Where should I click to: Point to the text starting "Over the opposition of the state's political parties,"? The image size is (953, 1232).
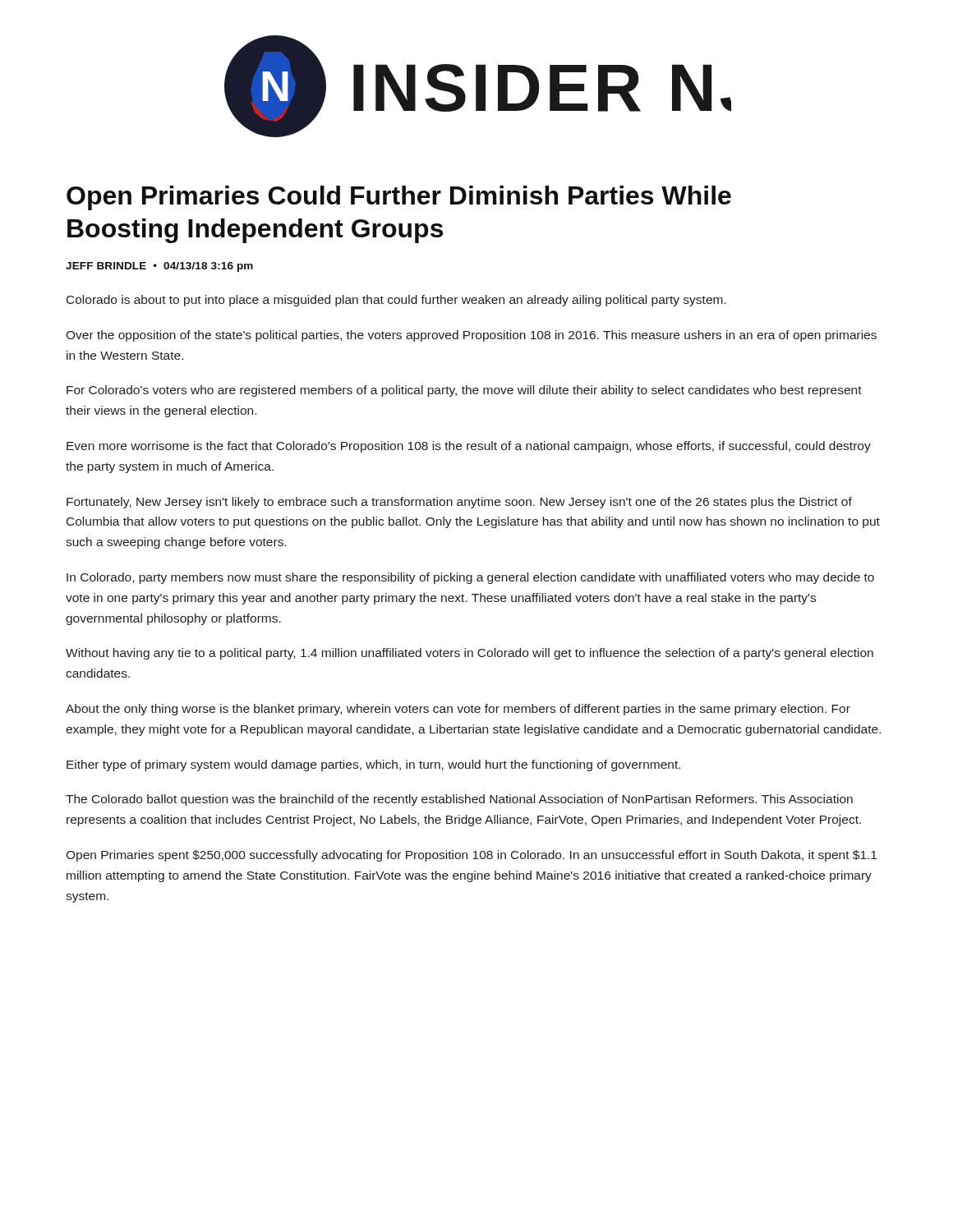[x=471, y=345]
